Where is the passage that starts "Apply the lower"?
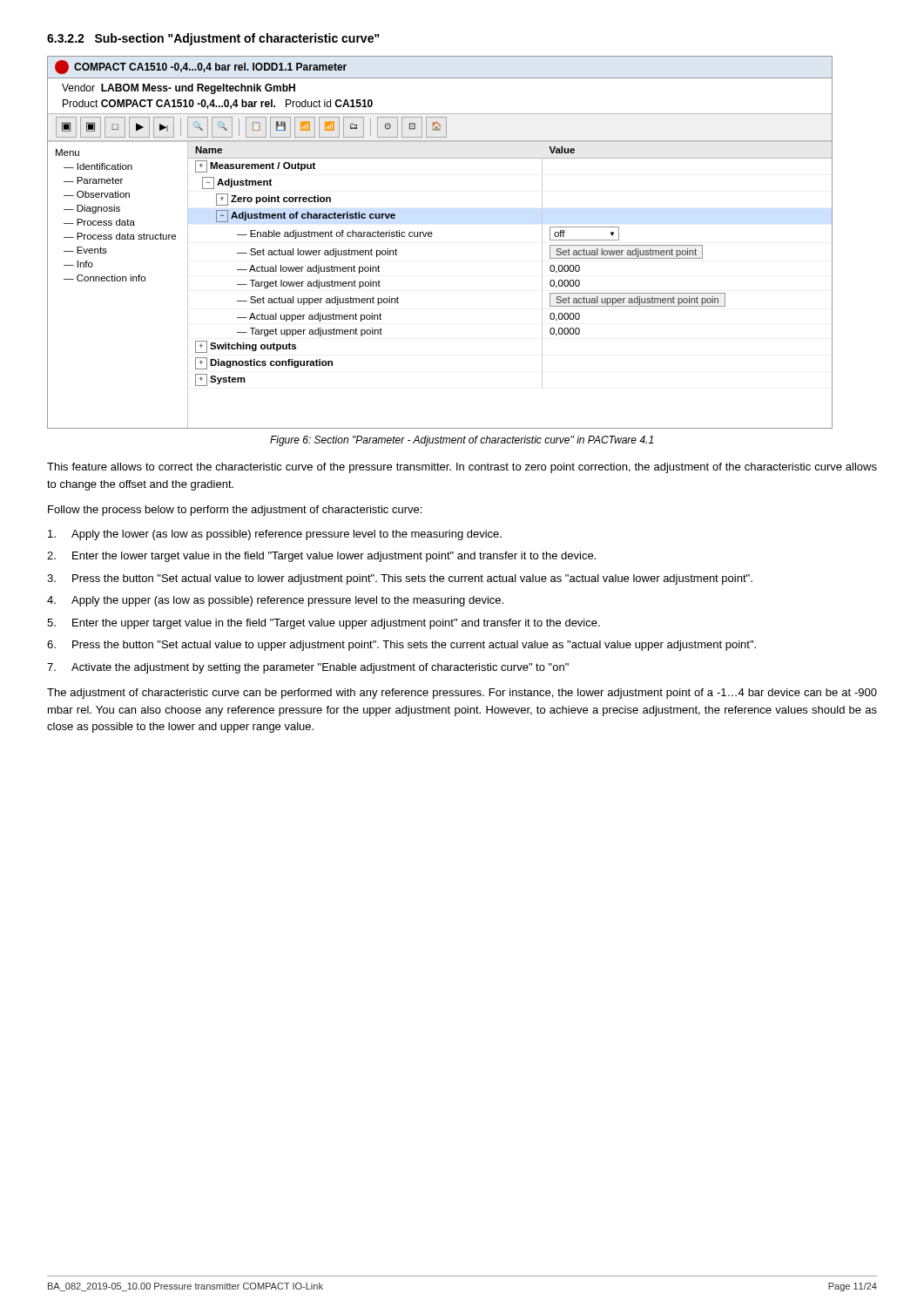Image resolution: width=924 pixels, height=1307 pixels. tap(462, 534)
